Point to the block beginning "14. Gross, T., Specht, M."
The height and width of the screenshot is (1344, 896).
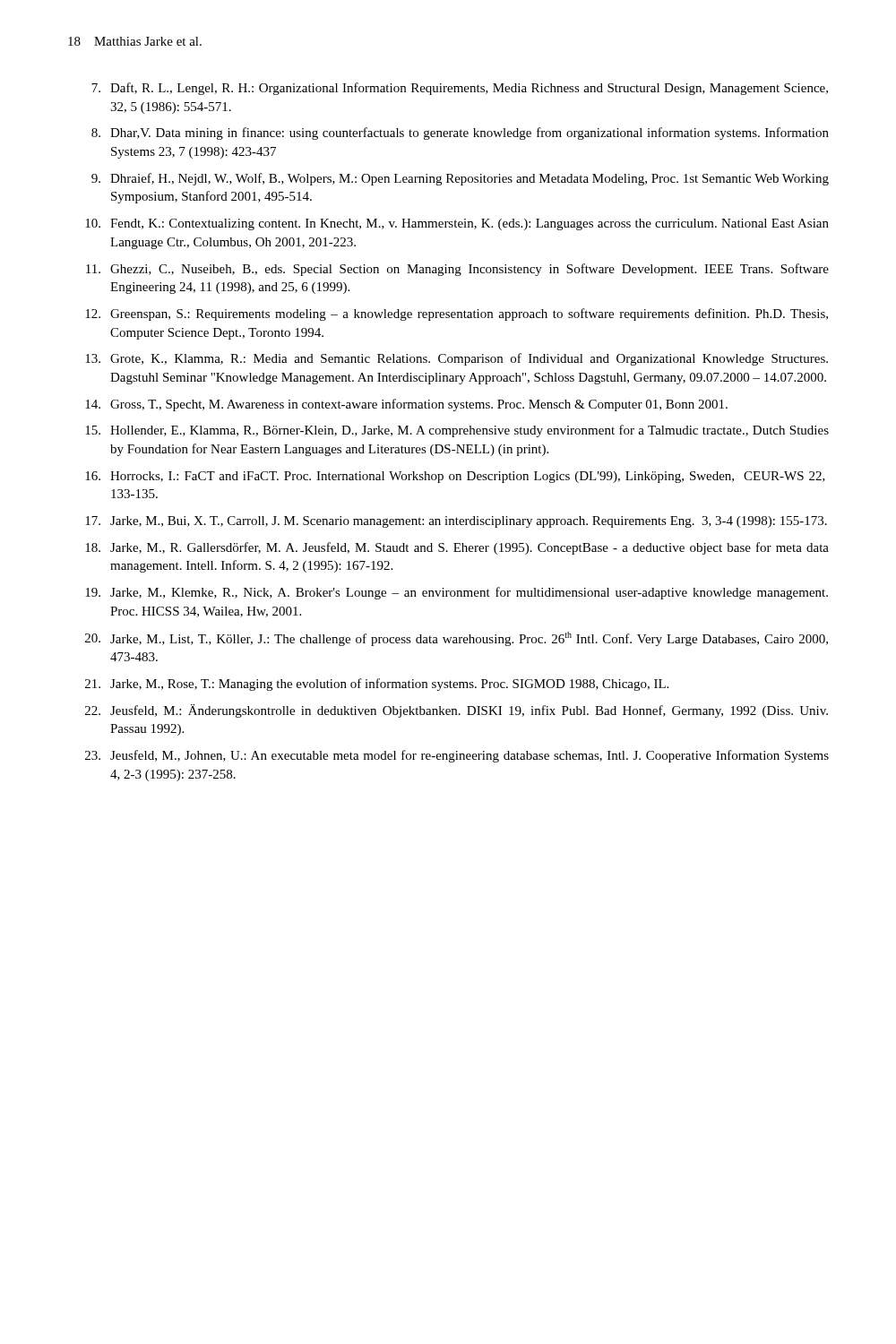[448, 404]
